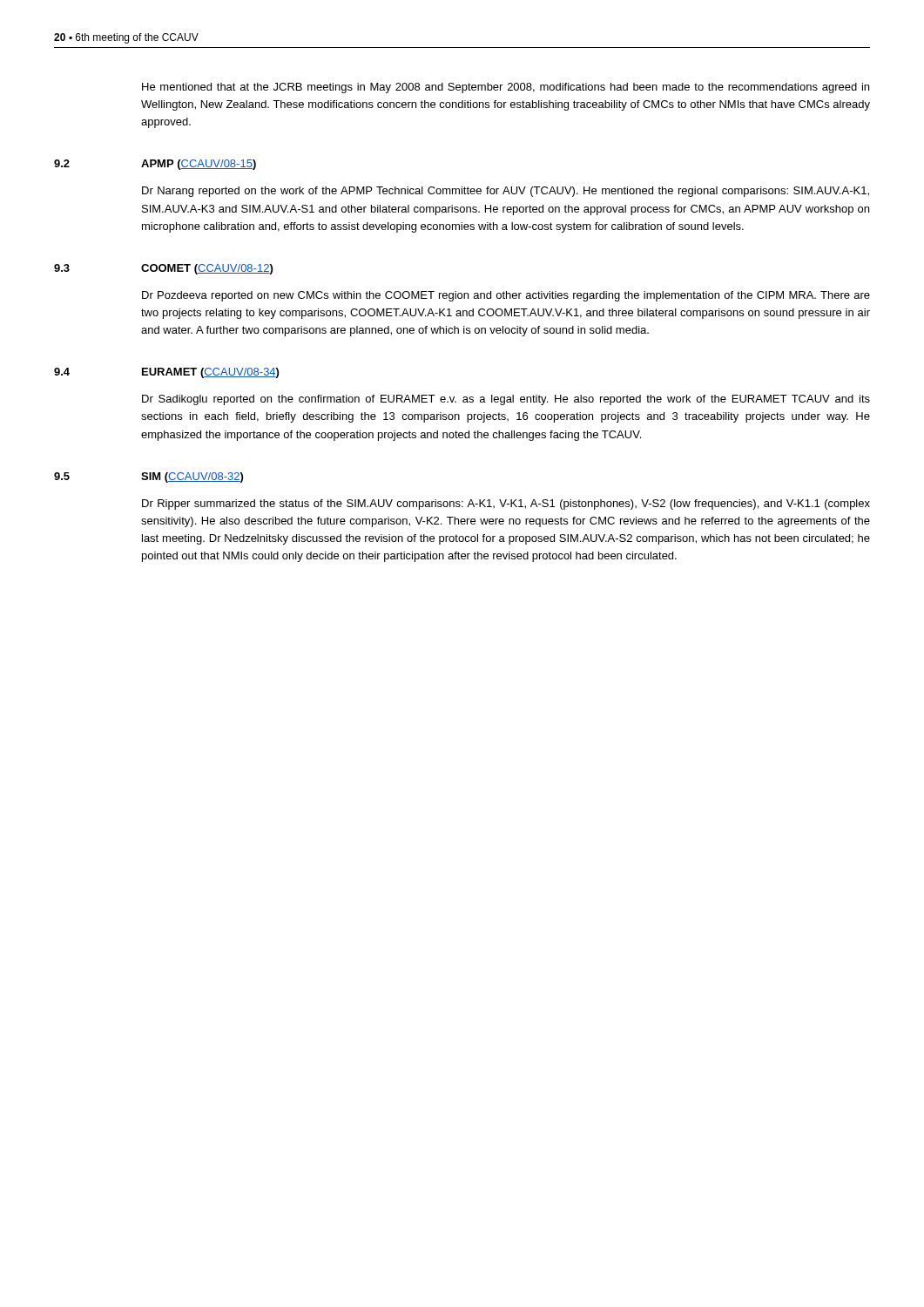Point to "9.5 SIM (CCAUV/08-32)"
The image size is (924, 1307).
(149, 476)
